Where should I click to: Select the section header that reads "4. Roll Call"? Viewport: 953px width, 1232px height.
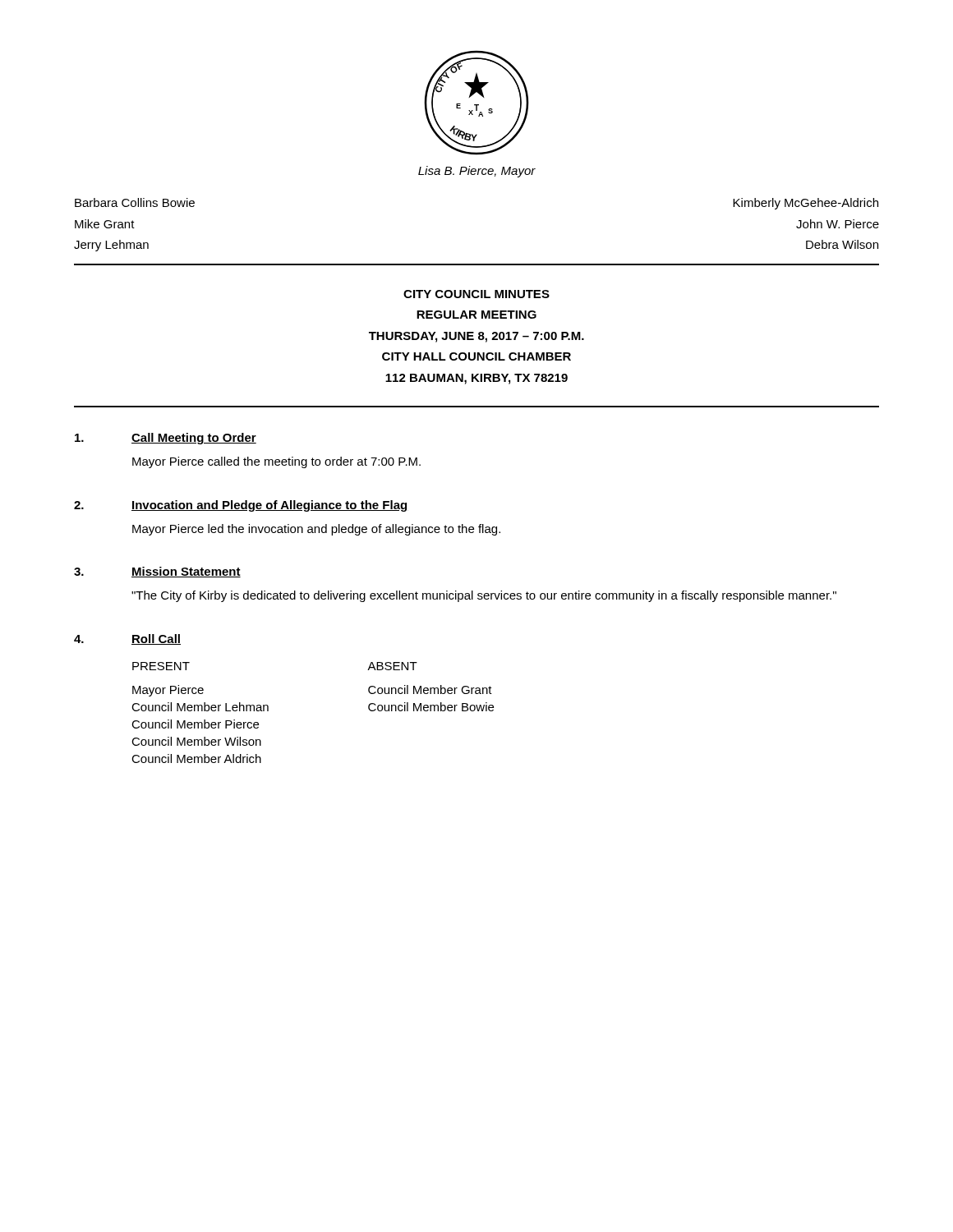pos(127,638)
